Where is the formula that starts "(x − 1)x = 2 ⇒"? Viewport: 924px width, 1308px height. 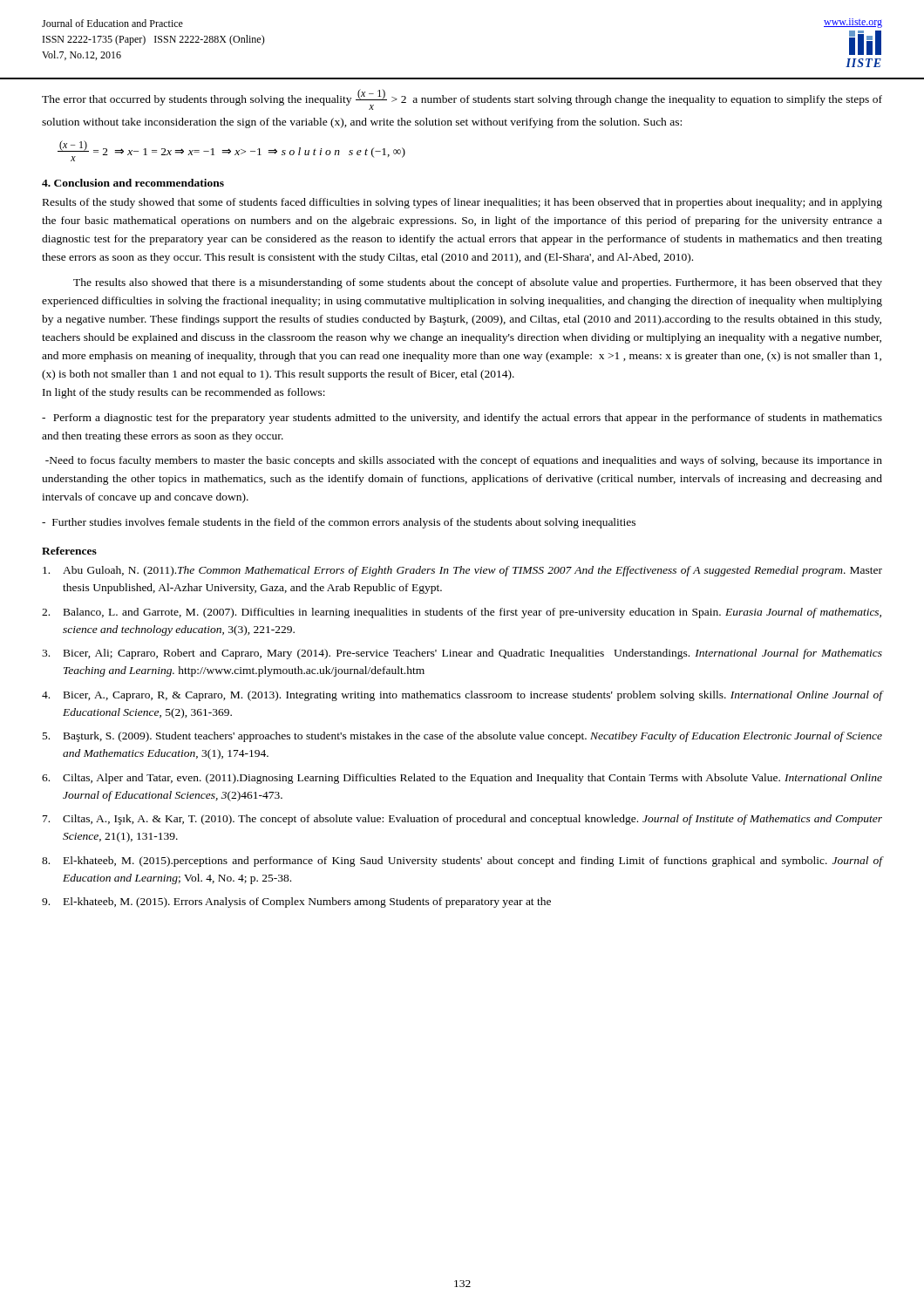coord(224,151)
